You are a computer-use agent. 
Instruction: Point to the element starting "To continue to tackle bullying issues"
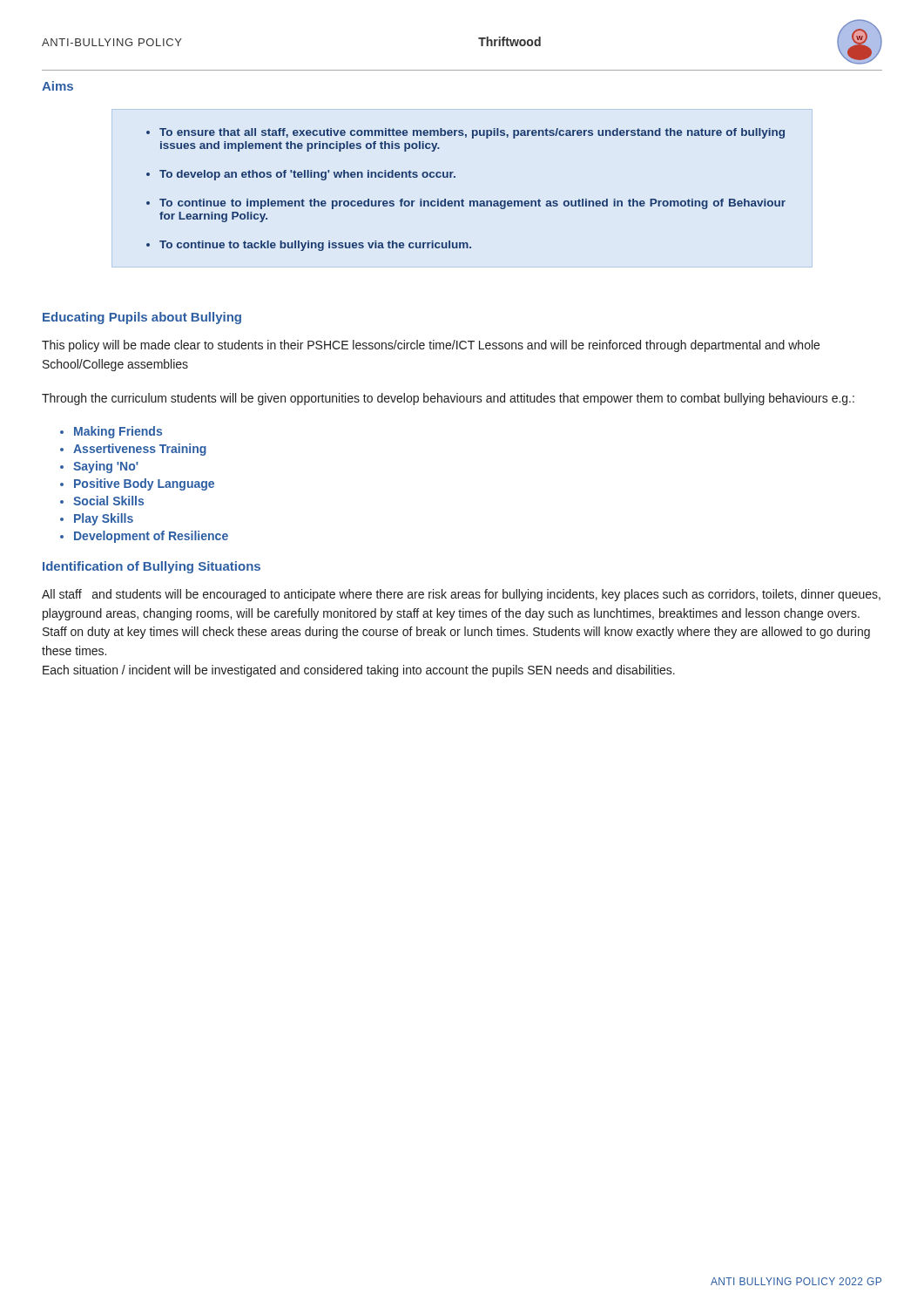[x=316, y=244]
